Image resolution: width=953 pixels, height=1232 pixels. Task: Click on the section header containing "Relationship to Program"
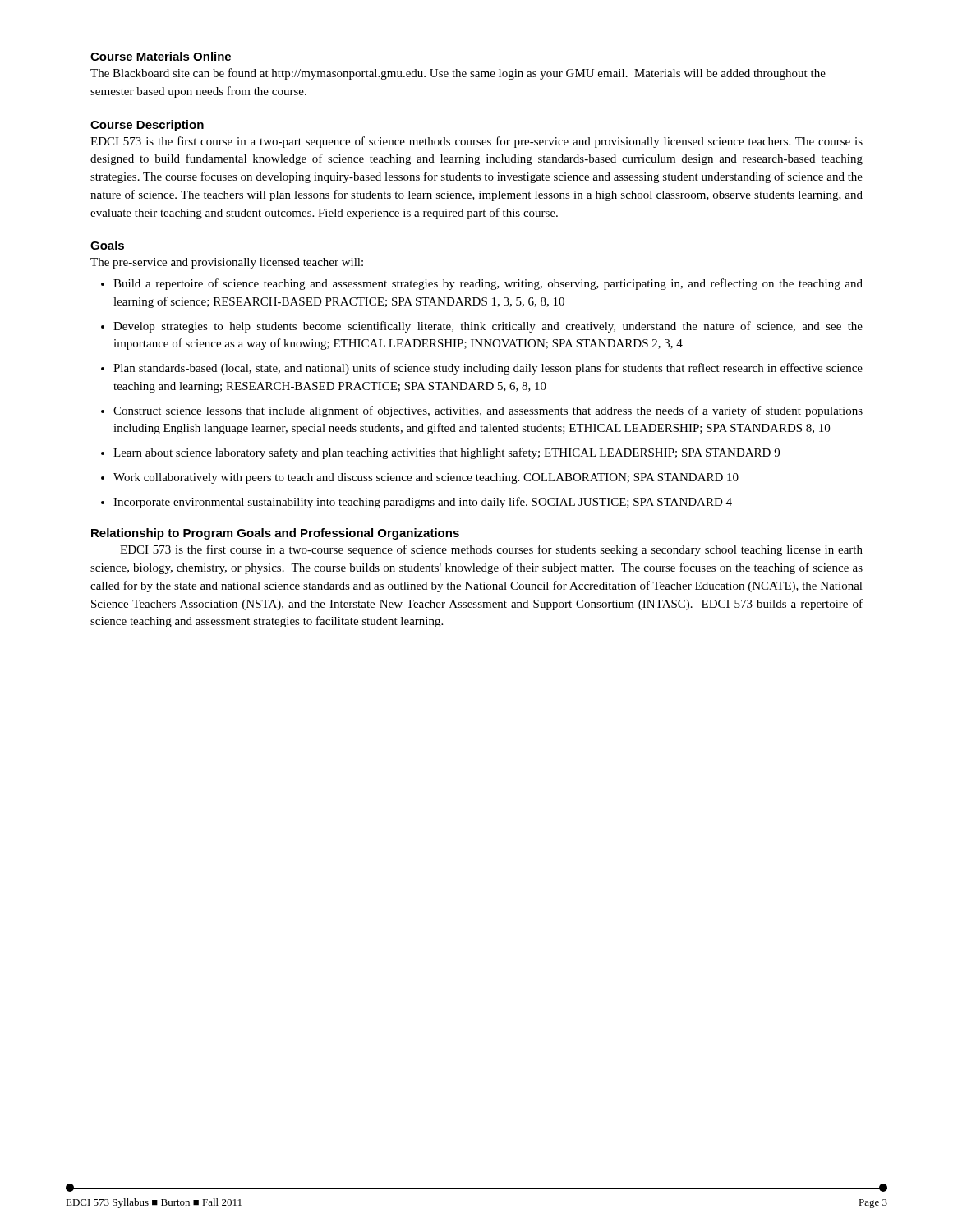pyautogui.click(x=275, y=533)
